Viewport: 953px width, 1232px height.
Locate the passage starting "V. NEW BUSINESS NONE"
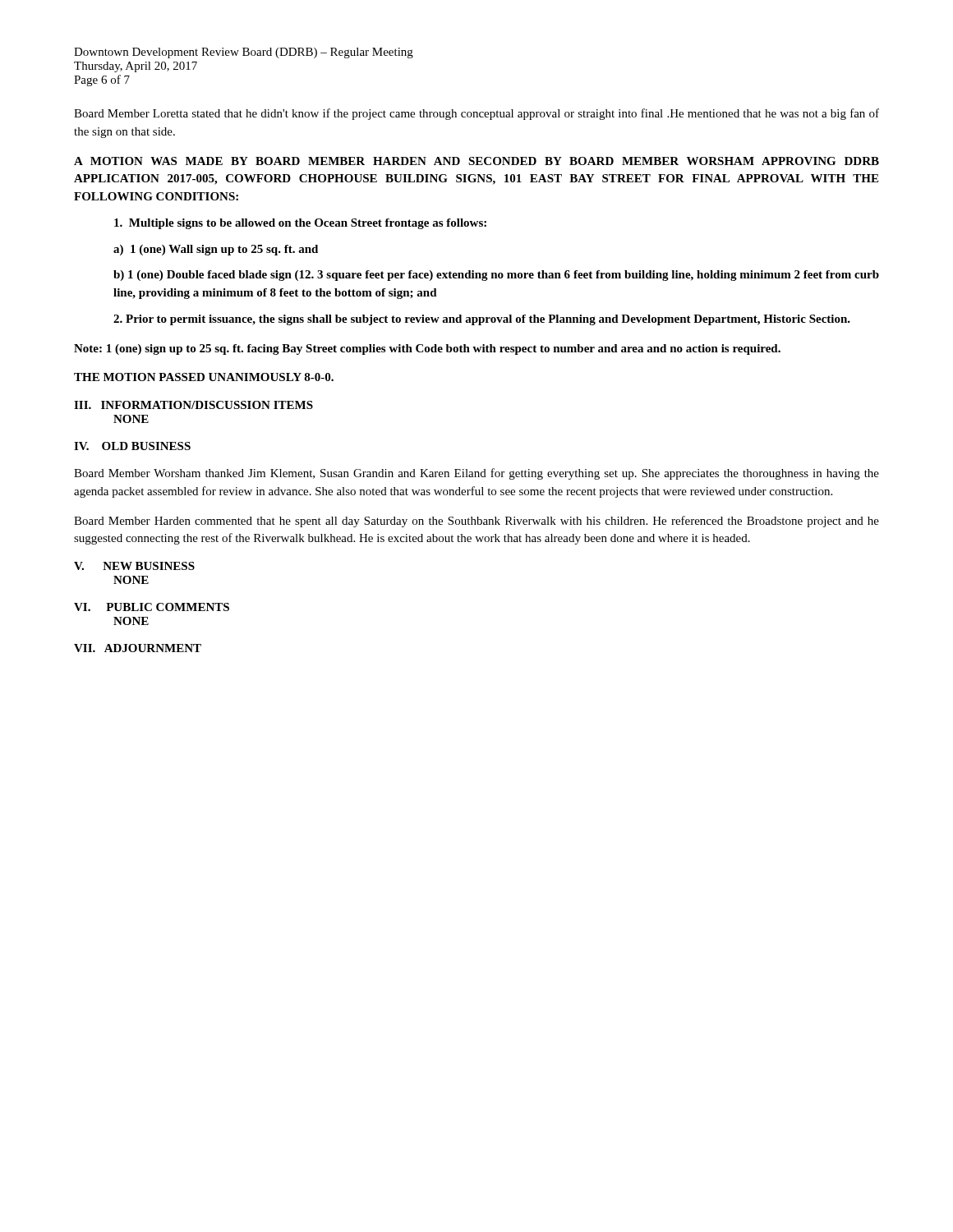tap(134, 573)
